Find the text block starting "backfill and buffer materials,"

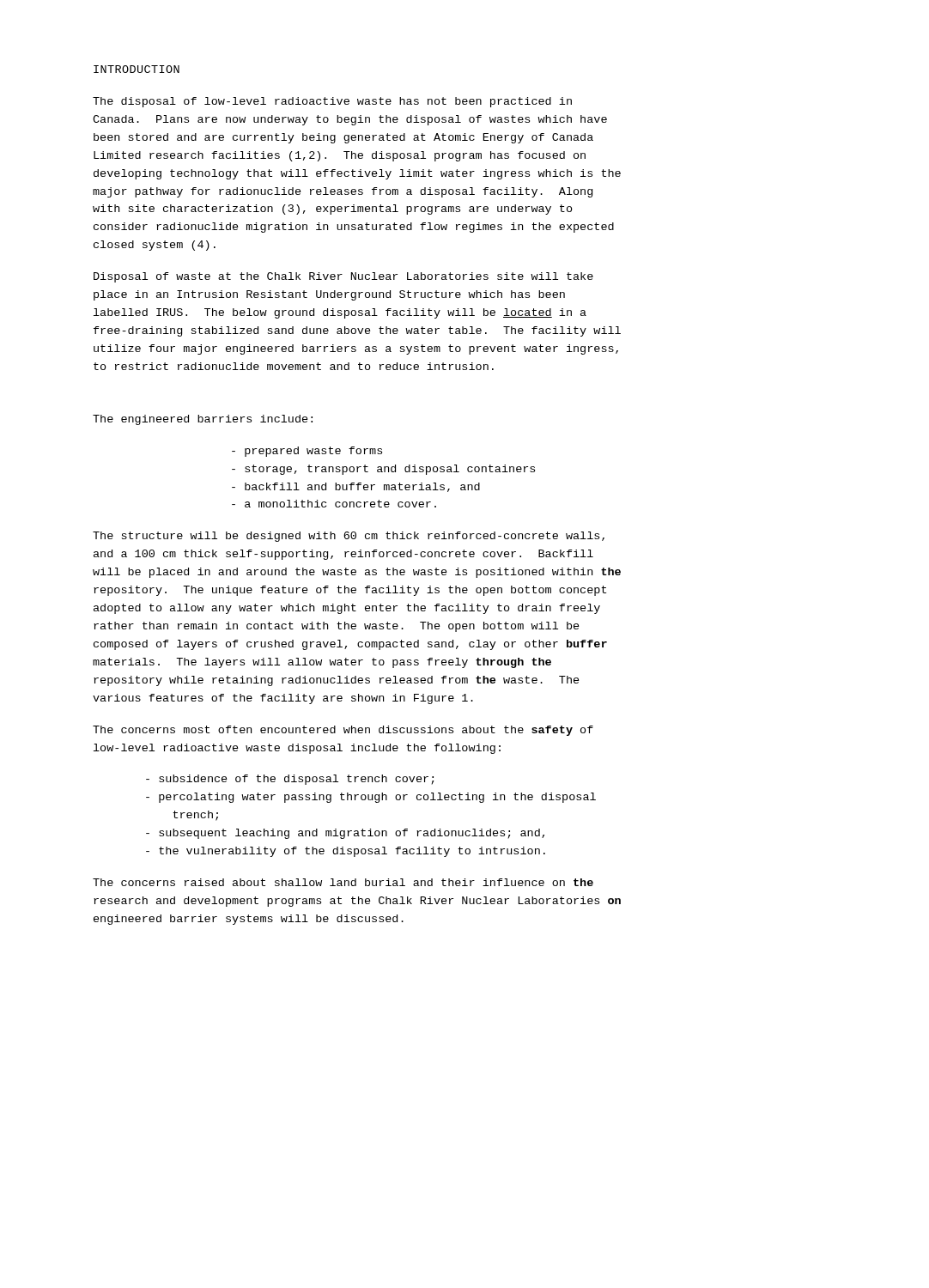point(355,487)
